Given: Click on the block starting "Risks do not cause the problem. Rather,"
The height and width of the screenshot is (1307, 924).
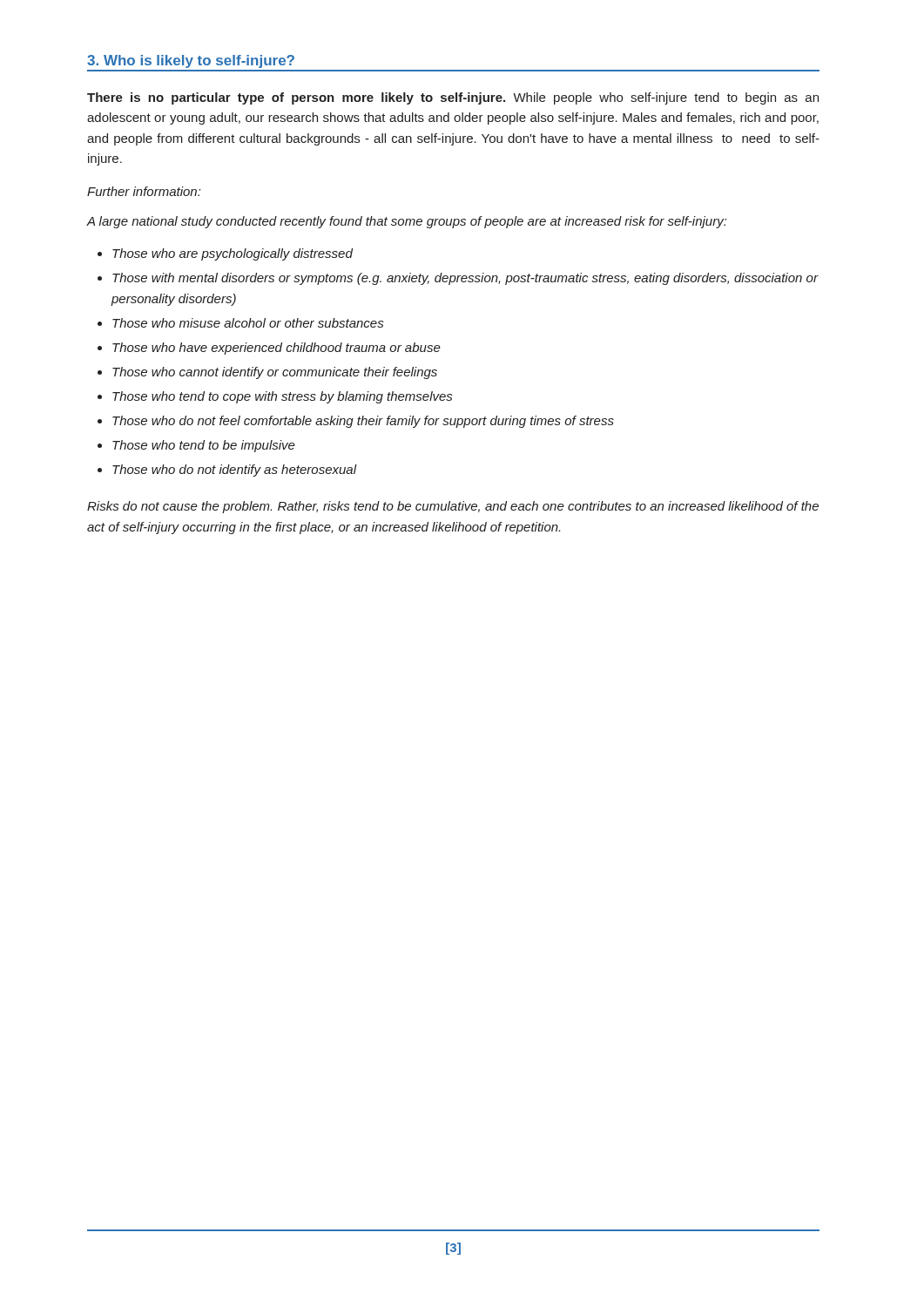Looking at the screenshot, I should 453,516.
